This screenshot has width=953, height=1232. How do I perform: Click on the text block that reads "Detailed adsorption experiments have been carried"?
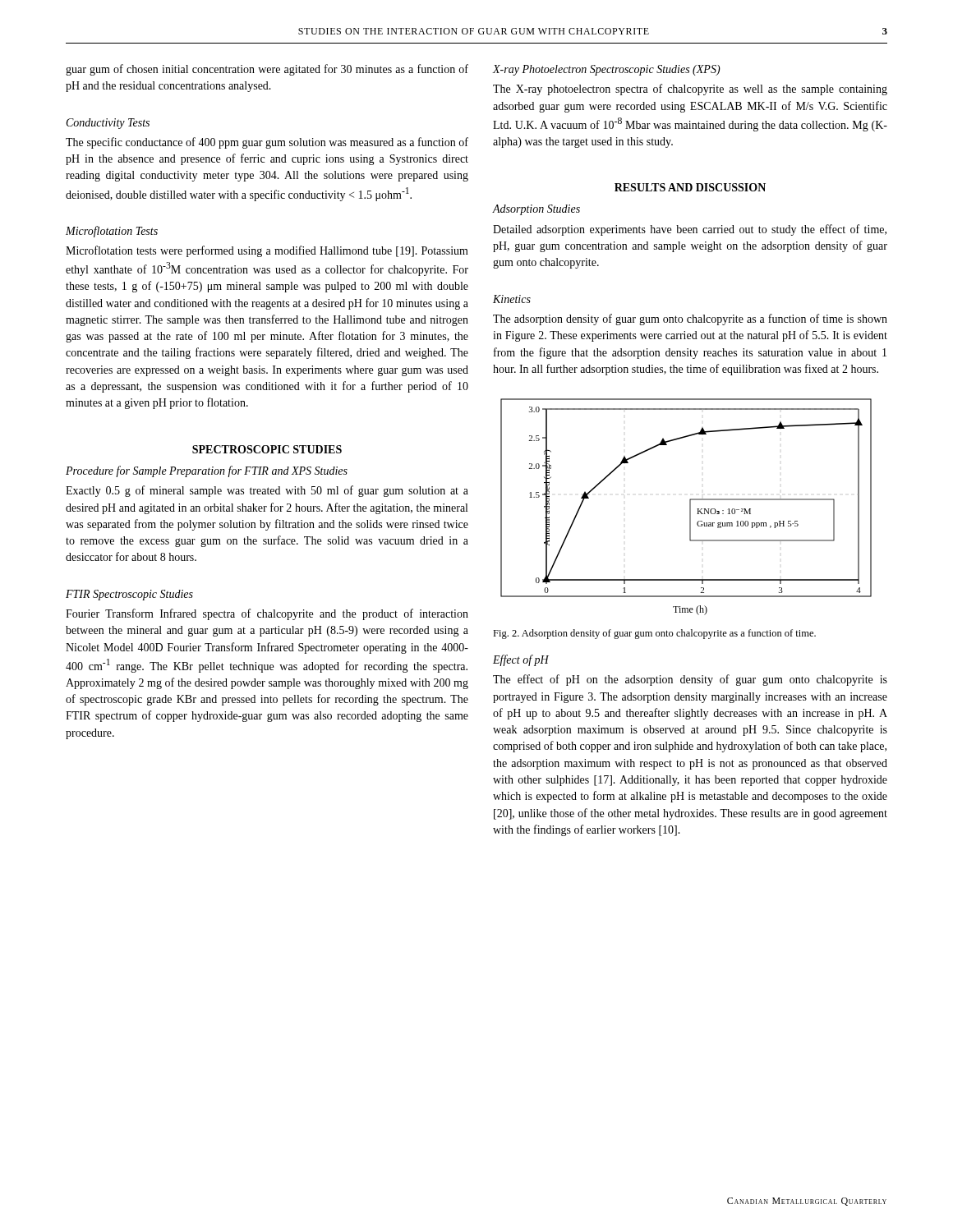[690, 247]
